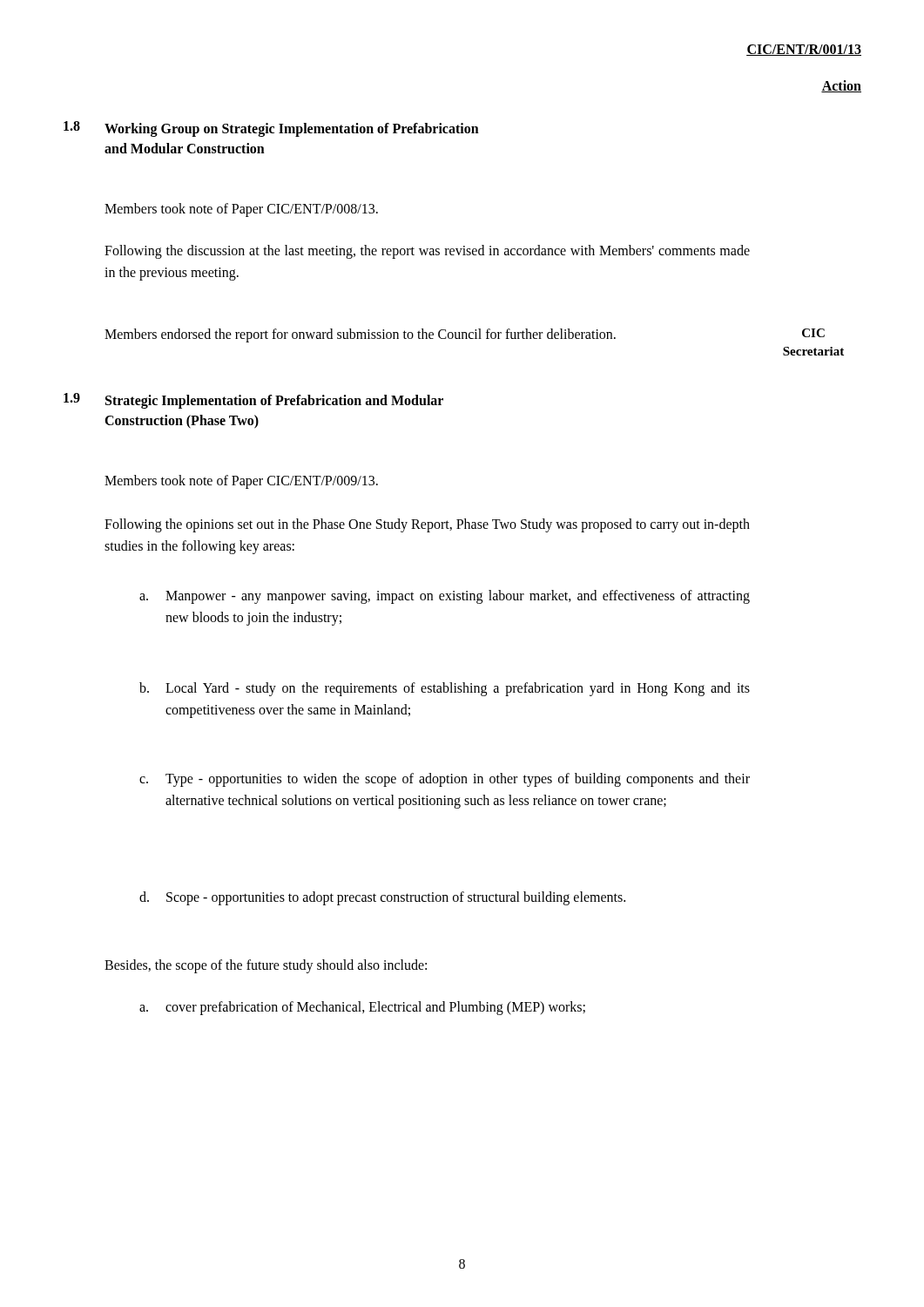Where is the section header that starts "1.9 Strategic Implementation of Prefabrication and ModularConstruction"?
924x1307 pixels.
pyautogui.click(x=253, y=411)
